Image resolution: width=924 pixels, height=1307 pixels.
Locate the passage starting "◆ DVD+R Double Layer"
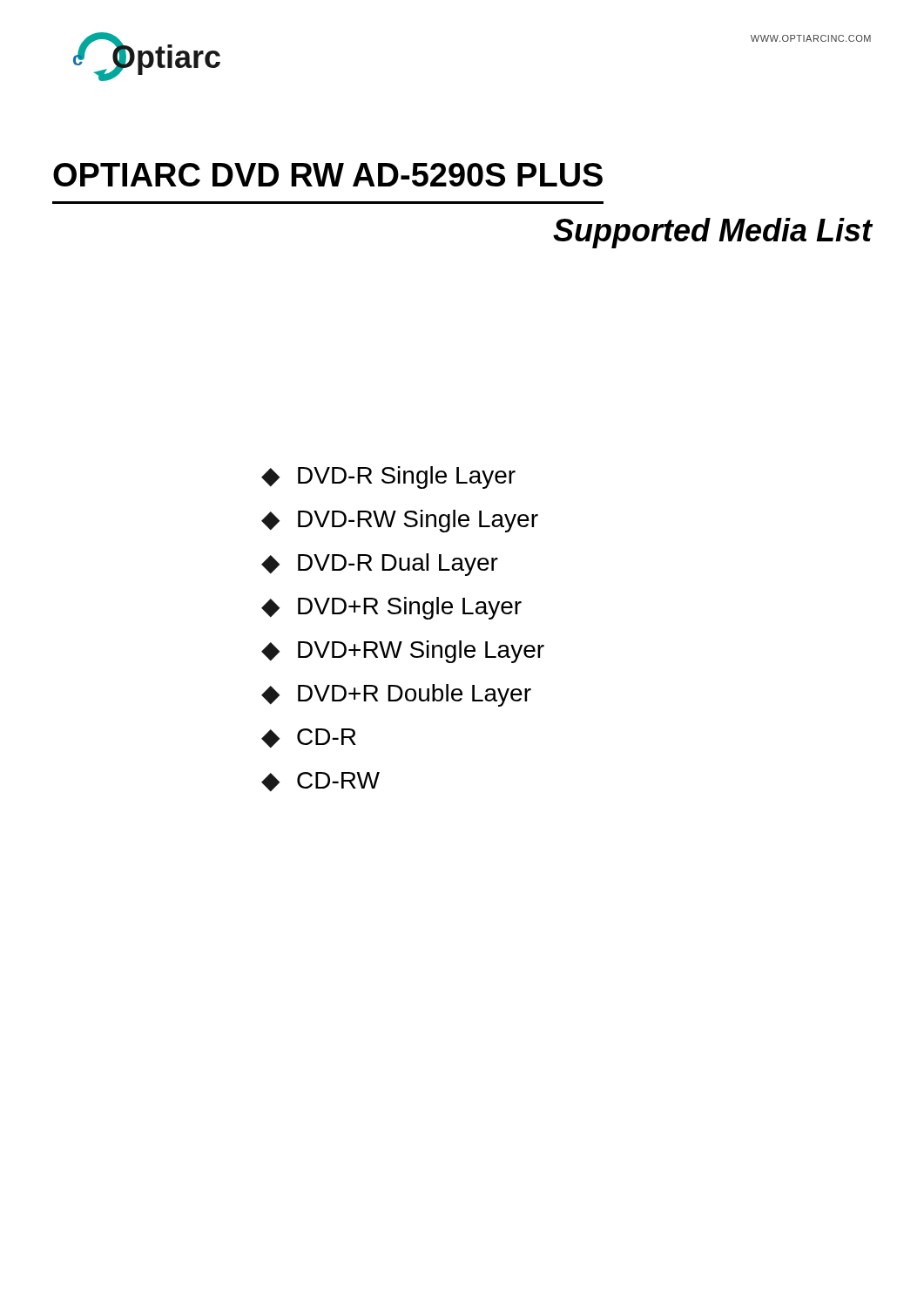[396, 694]
